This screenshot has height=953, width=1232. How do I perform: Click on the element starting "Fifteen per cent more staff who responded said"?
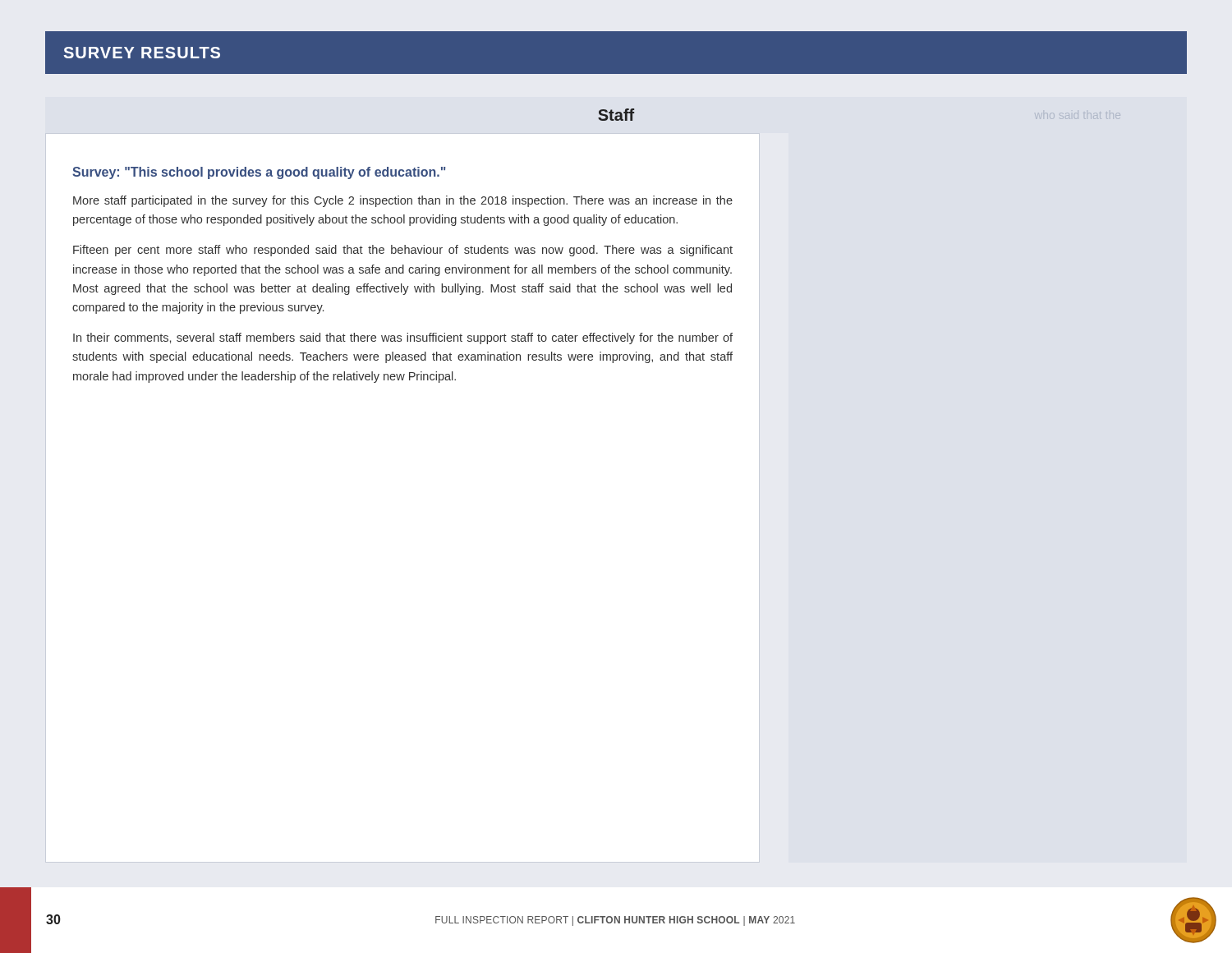pyautogui.click(x=402, y=279)
